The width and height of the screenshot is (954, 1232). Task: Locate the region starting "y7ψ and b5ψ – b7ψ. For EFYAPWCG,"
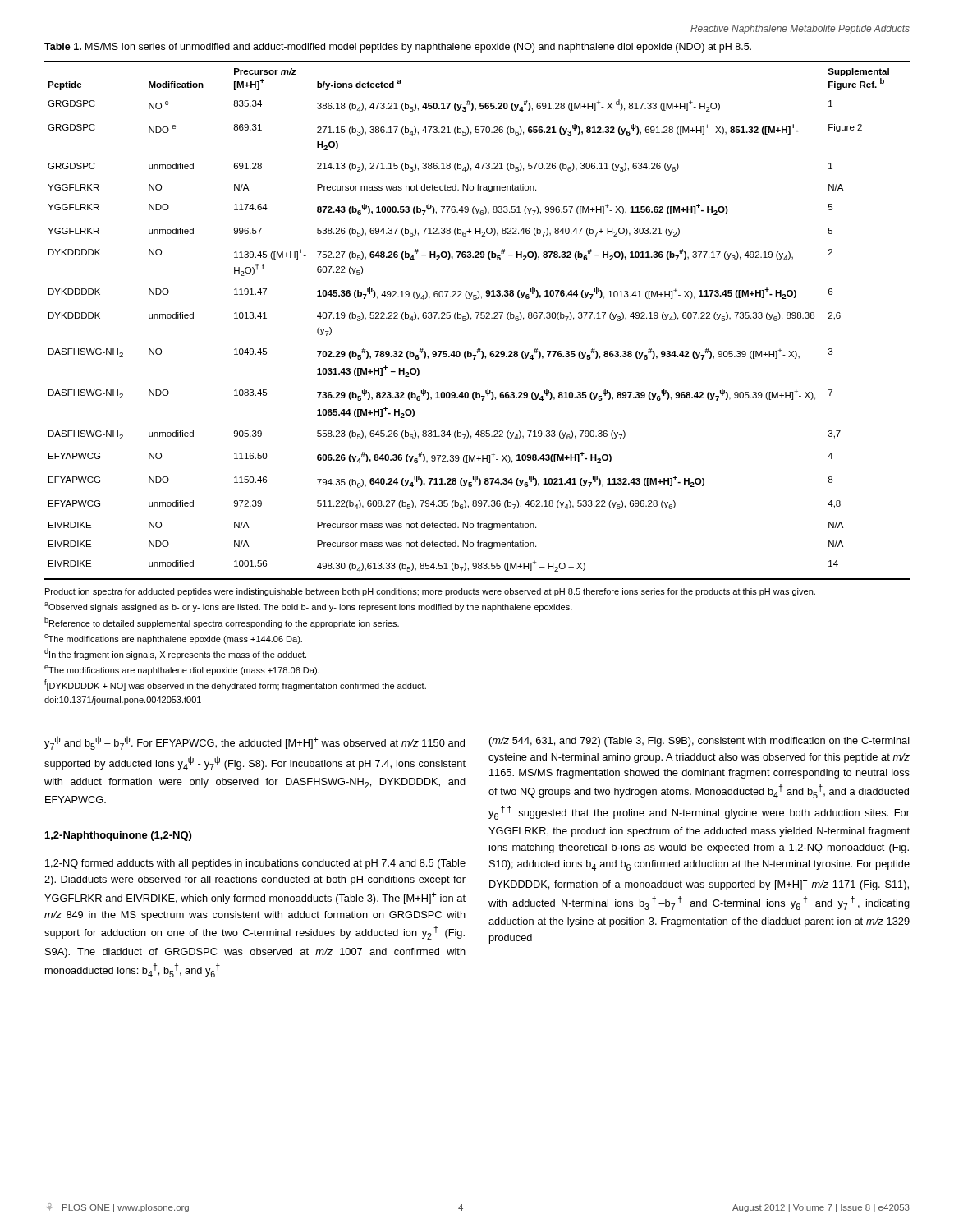click(x=255, y=770)
